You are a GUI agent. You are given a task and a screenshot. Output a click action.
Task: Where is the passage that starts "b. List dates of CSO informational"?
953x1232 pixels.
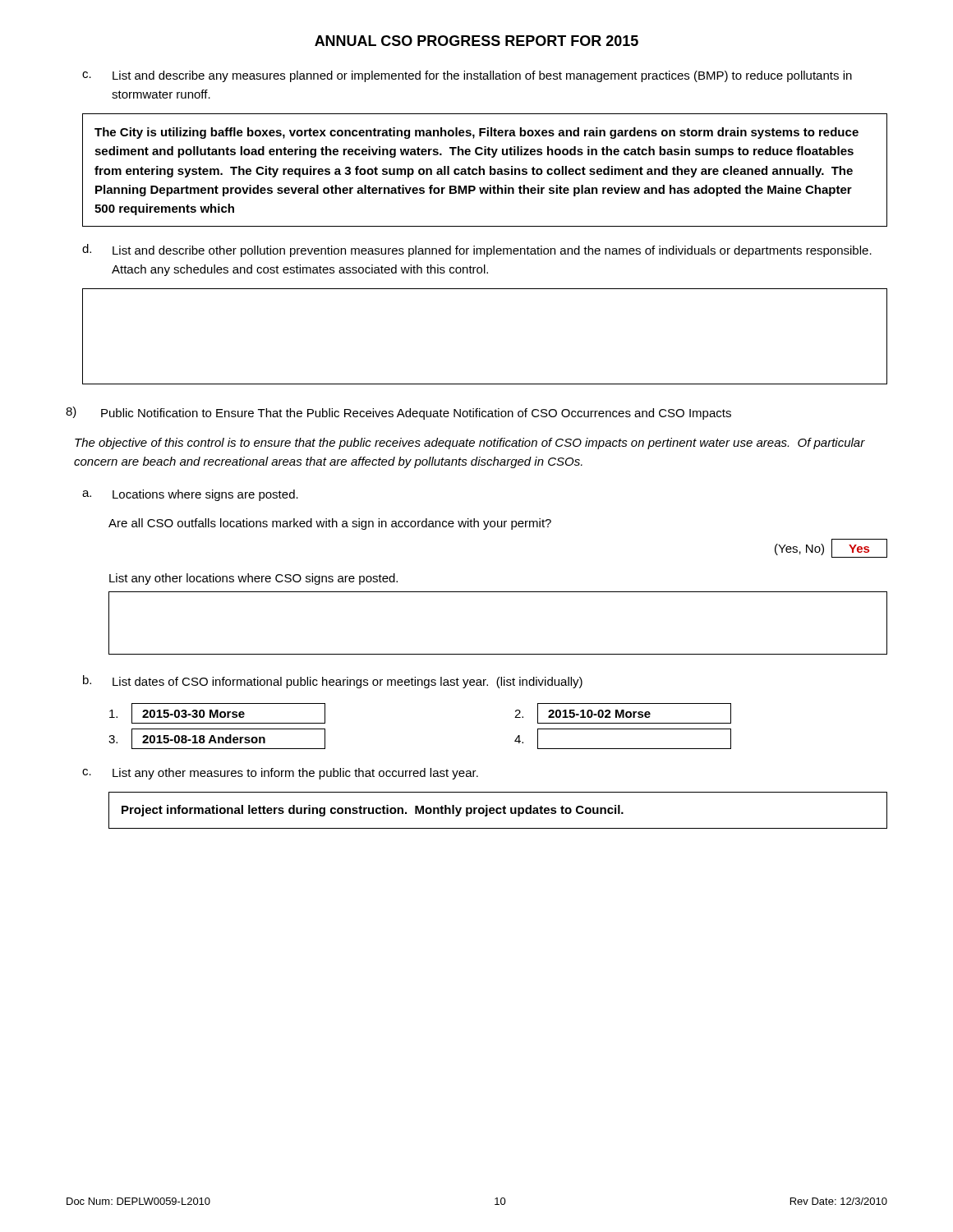(x=333, y=682)
